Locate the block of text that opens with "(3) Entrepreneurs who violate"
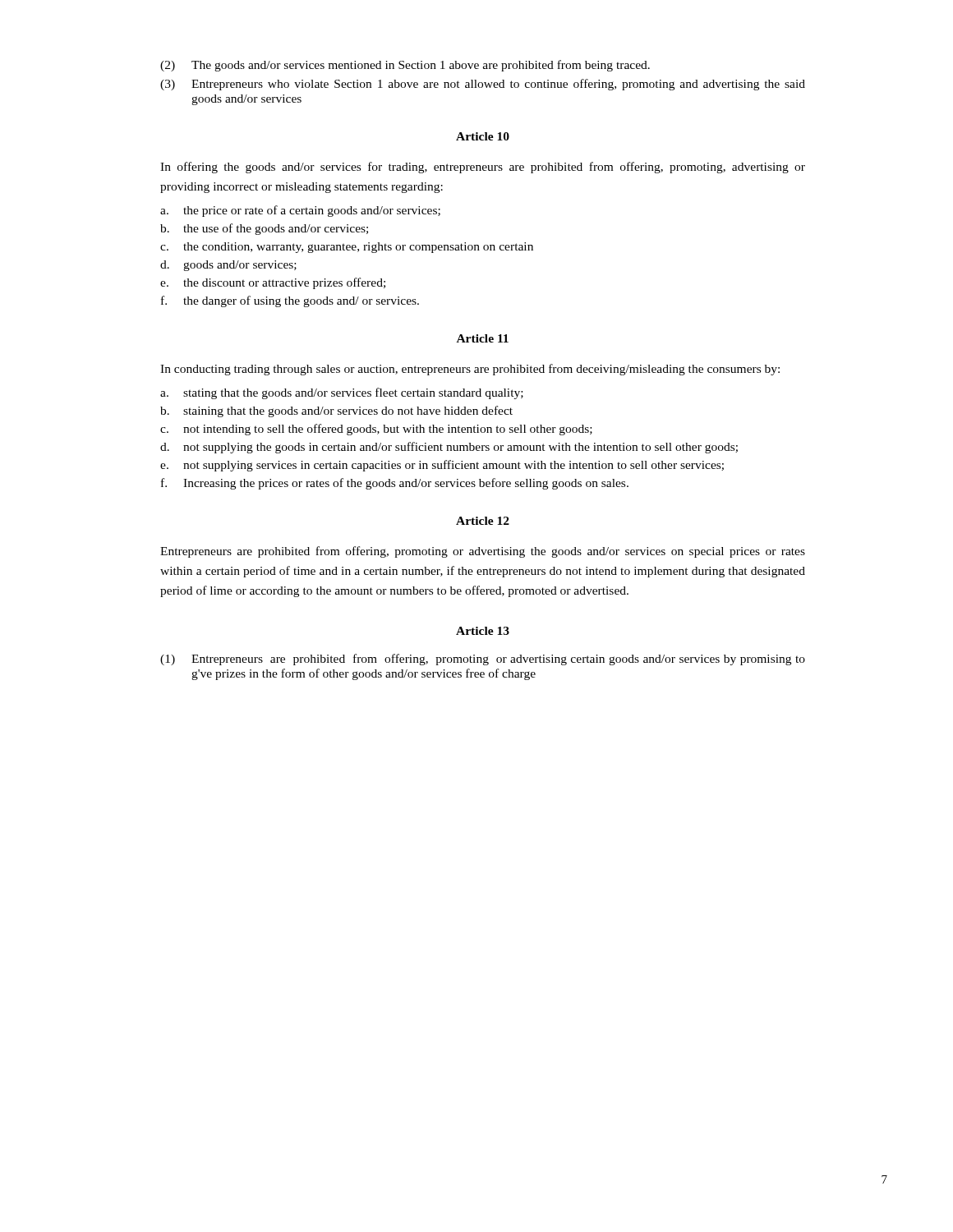Screen dimensions: 1232x953 pyautogui.click(x=483, y=91)
